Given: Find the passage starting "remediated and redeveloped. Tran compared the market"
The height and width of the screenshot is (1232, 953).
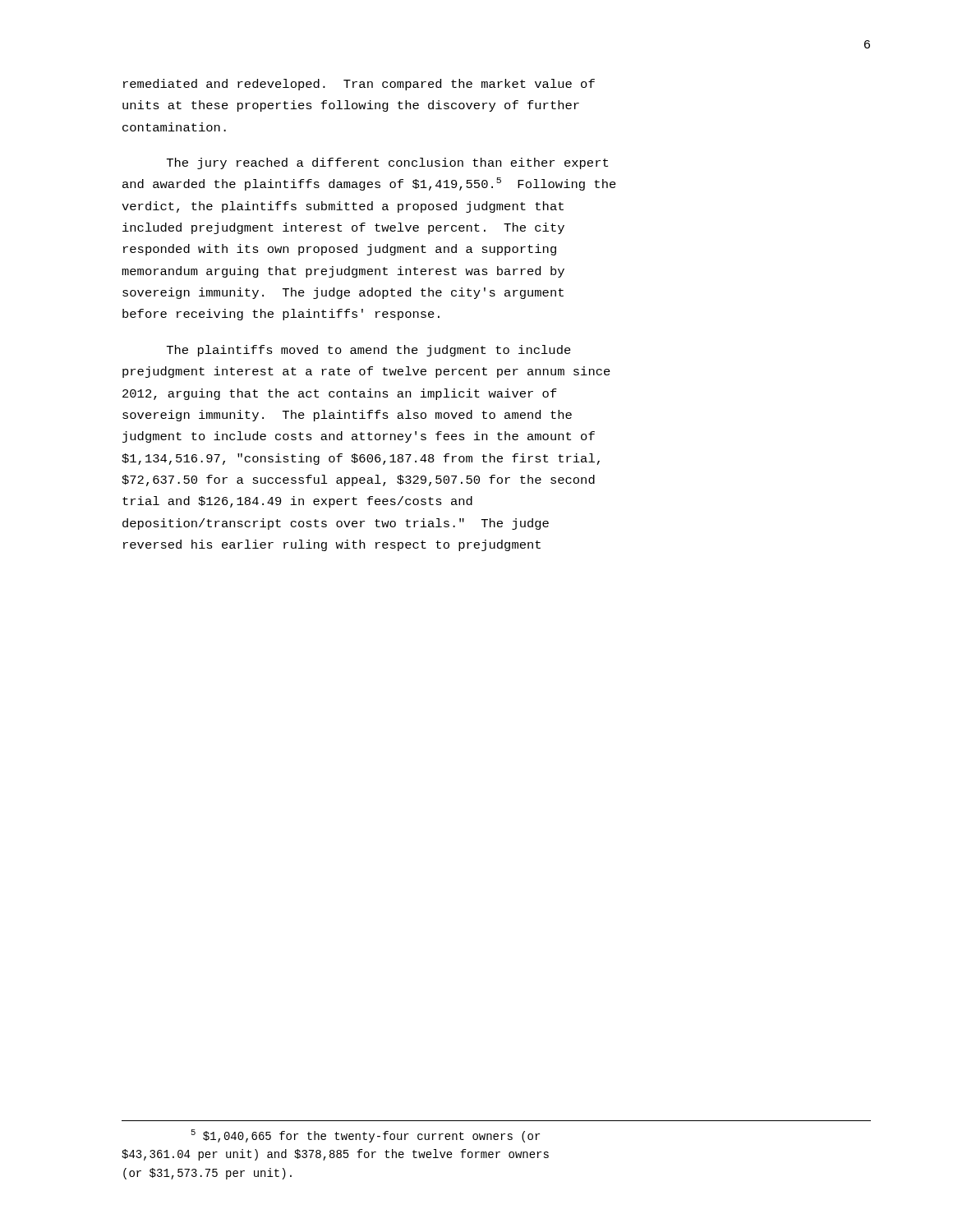Looking at the screenshot, I should click(358, 106).
